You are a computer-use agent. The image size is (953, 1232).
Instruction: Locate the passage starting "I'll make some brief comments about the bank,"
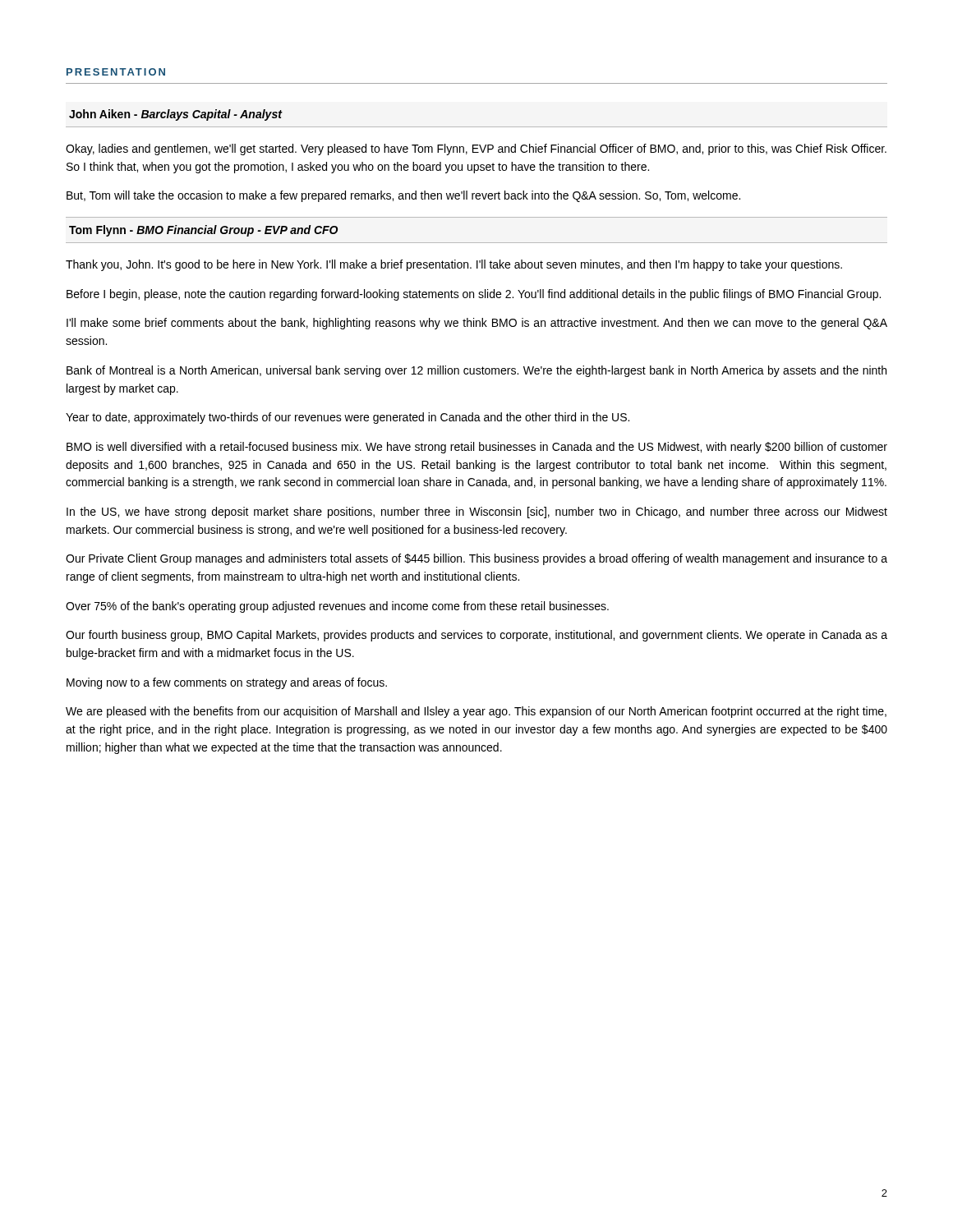point(476,332)
